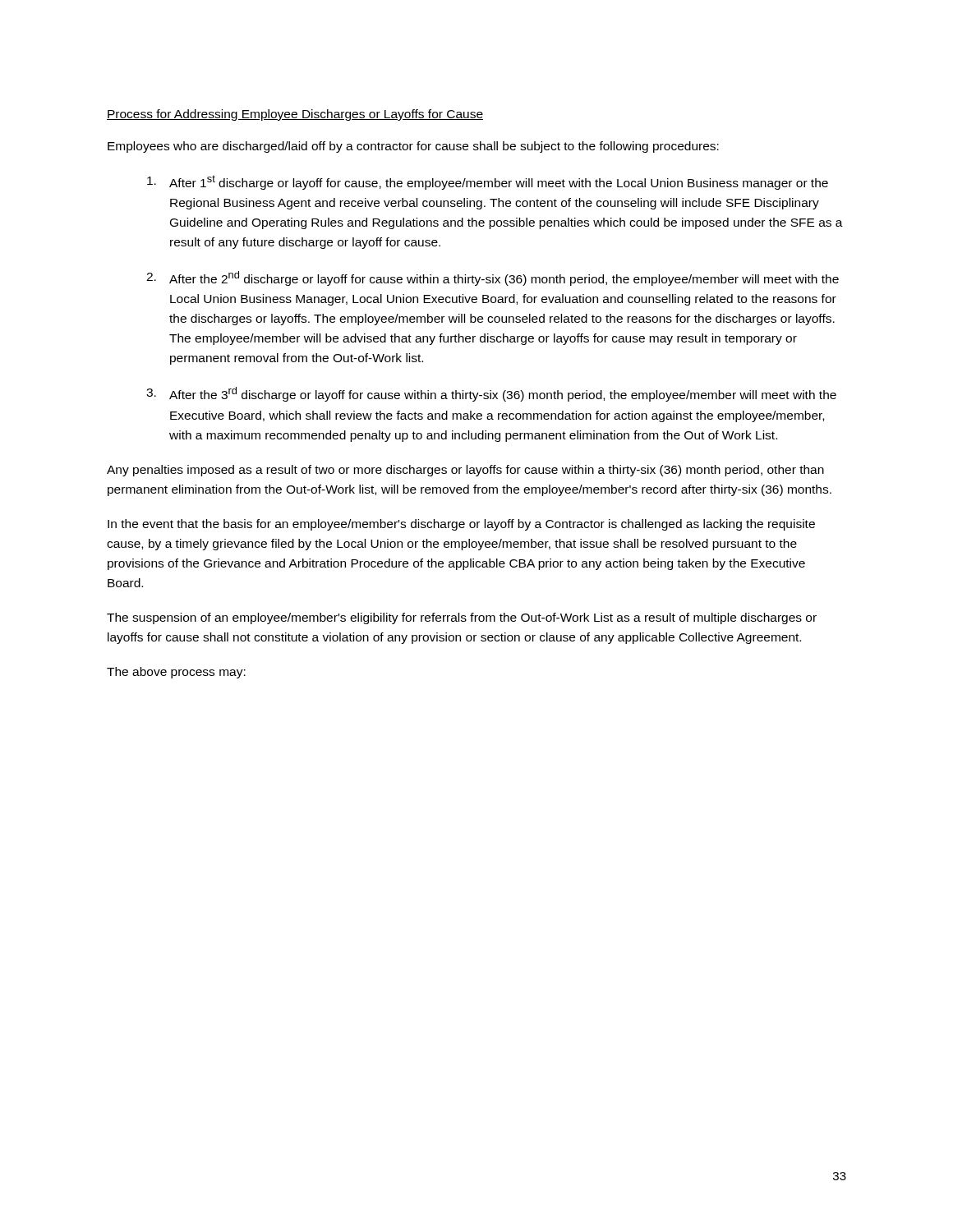Select the list item with the text "After 1st discharge or layoff for cause, the"
This screenshot has width=953, height=1232.
tap(496, 212)
